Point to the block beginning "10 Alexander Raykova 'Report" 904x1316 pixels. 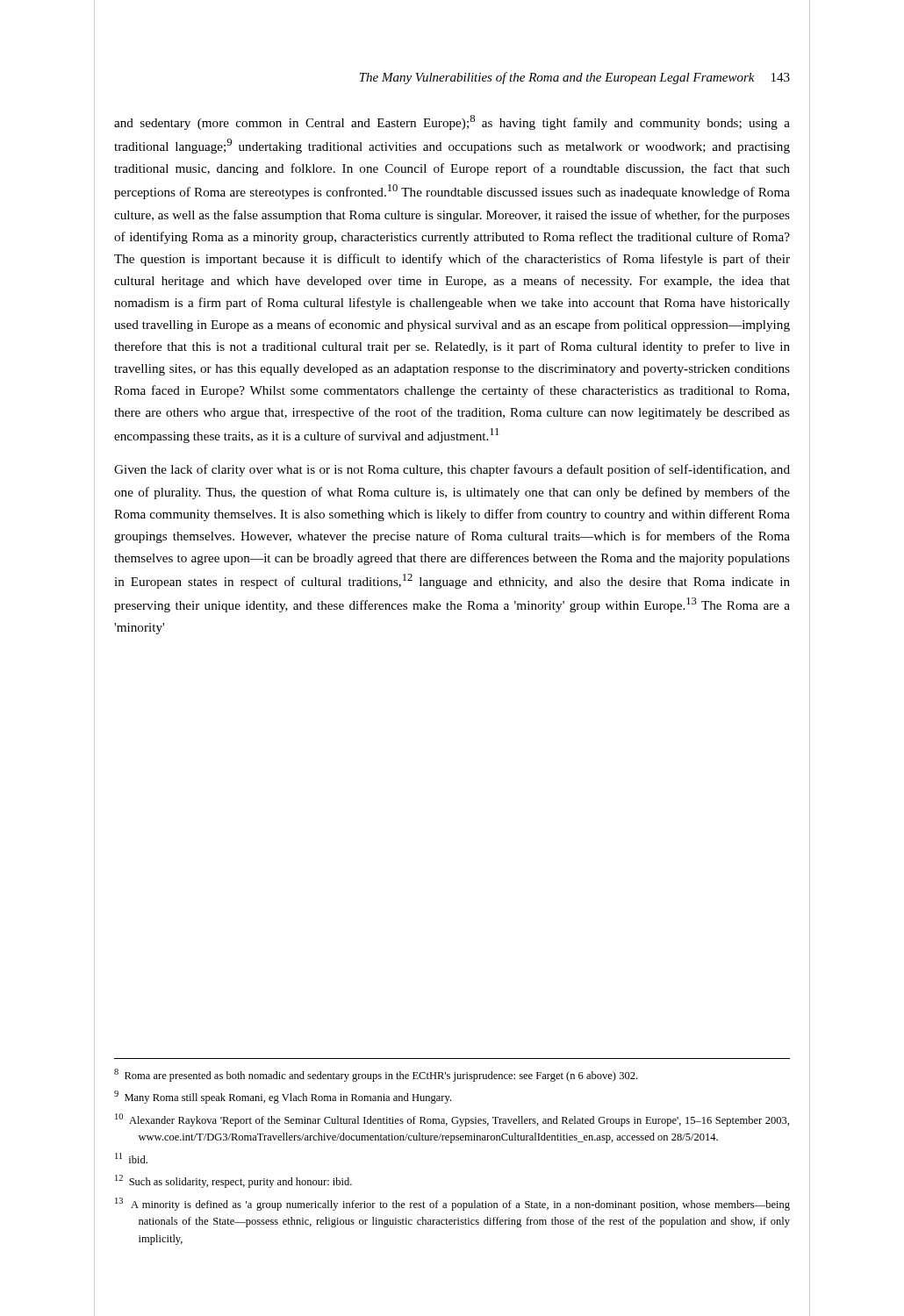452,1128
